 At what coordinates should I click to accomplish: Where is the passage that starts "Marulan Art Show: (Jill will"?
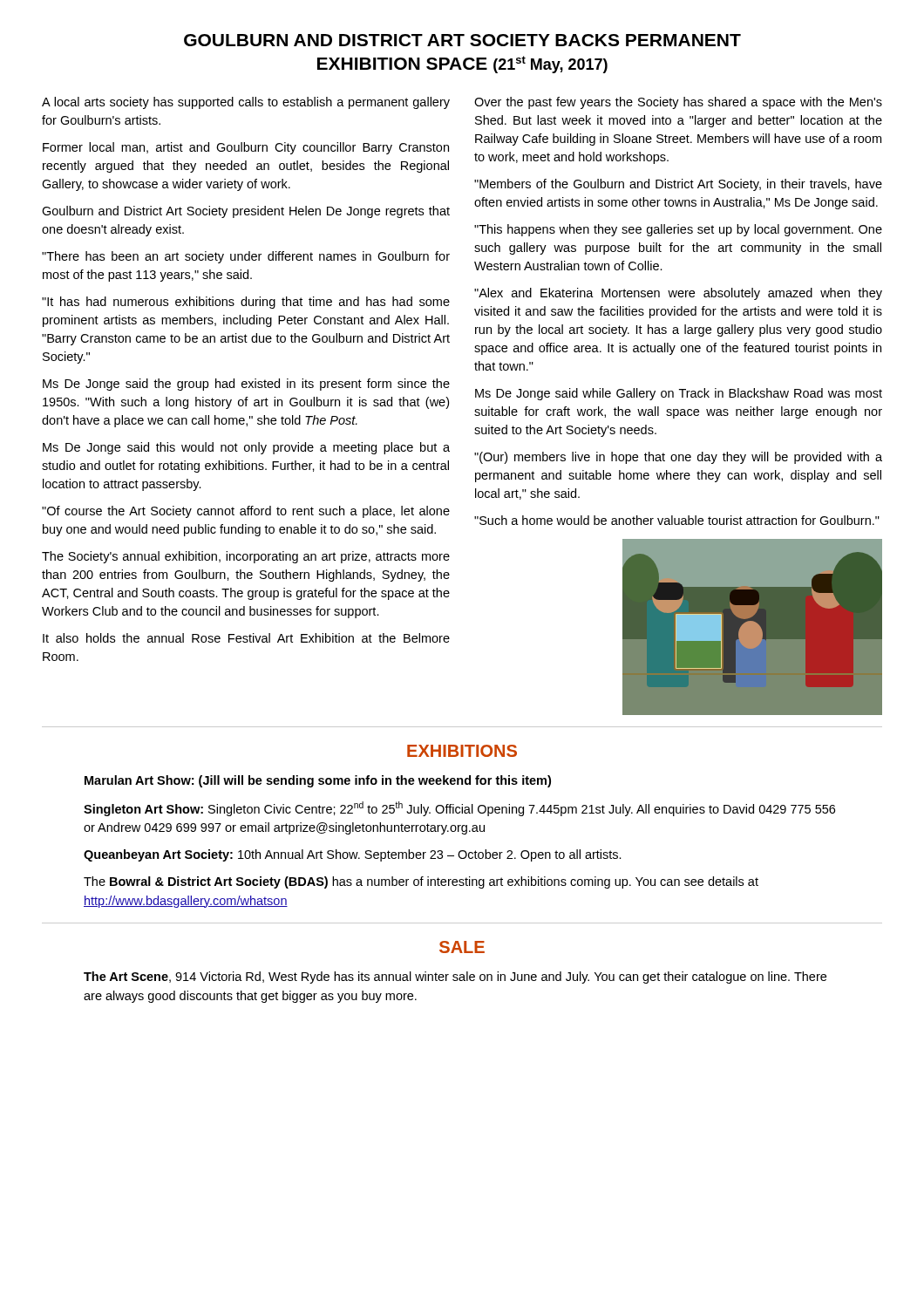coord(462,781)
